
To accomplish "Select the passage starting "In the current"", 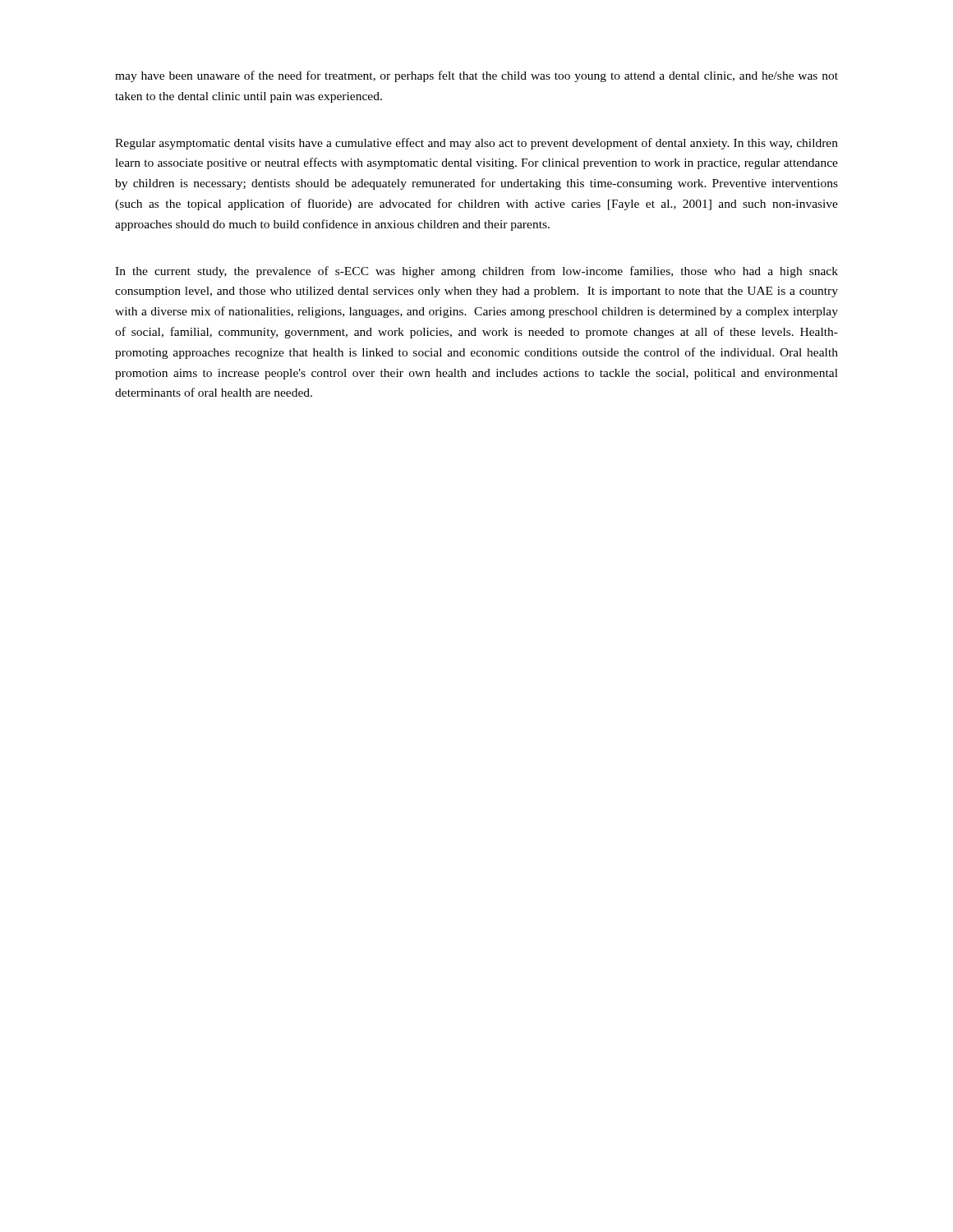I will [476, 331].
